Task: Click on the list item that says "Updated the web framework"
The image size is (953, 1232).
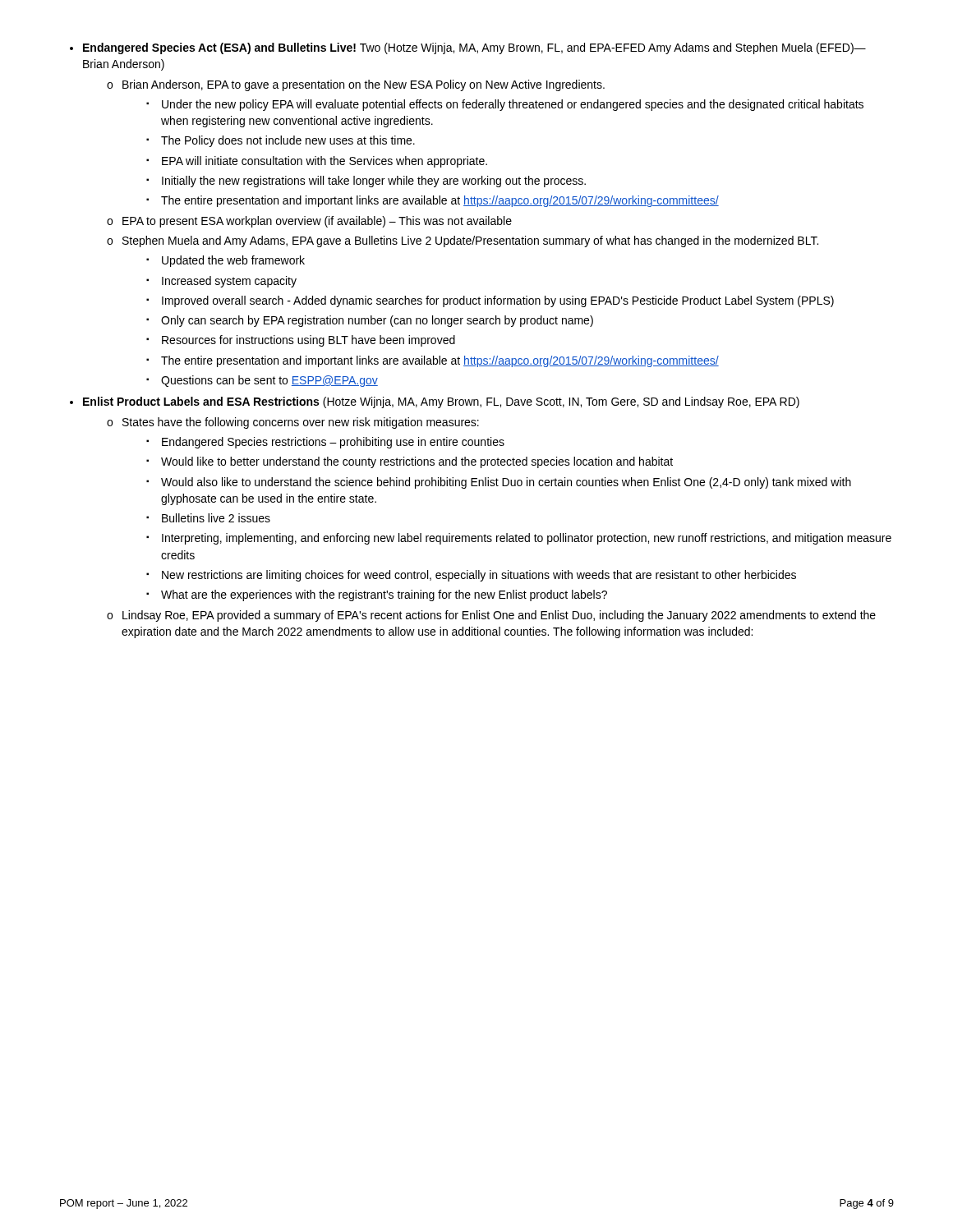Action: click(233, 261)
